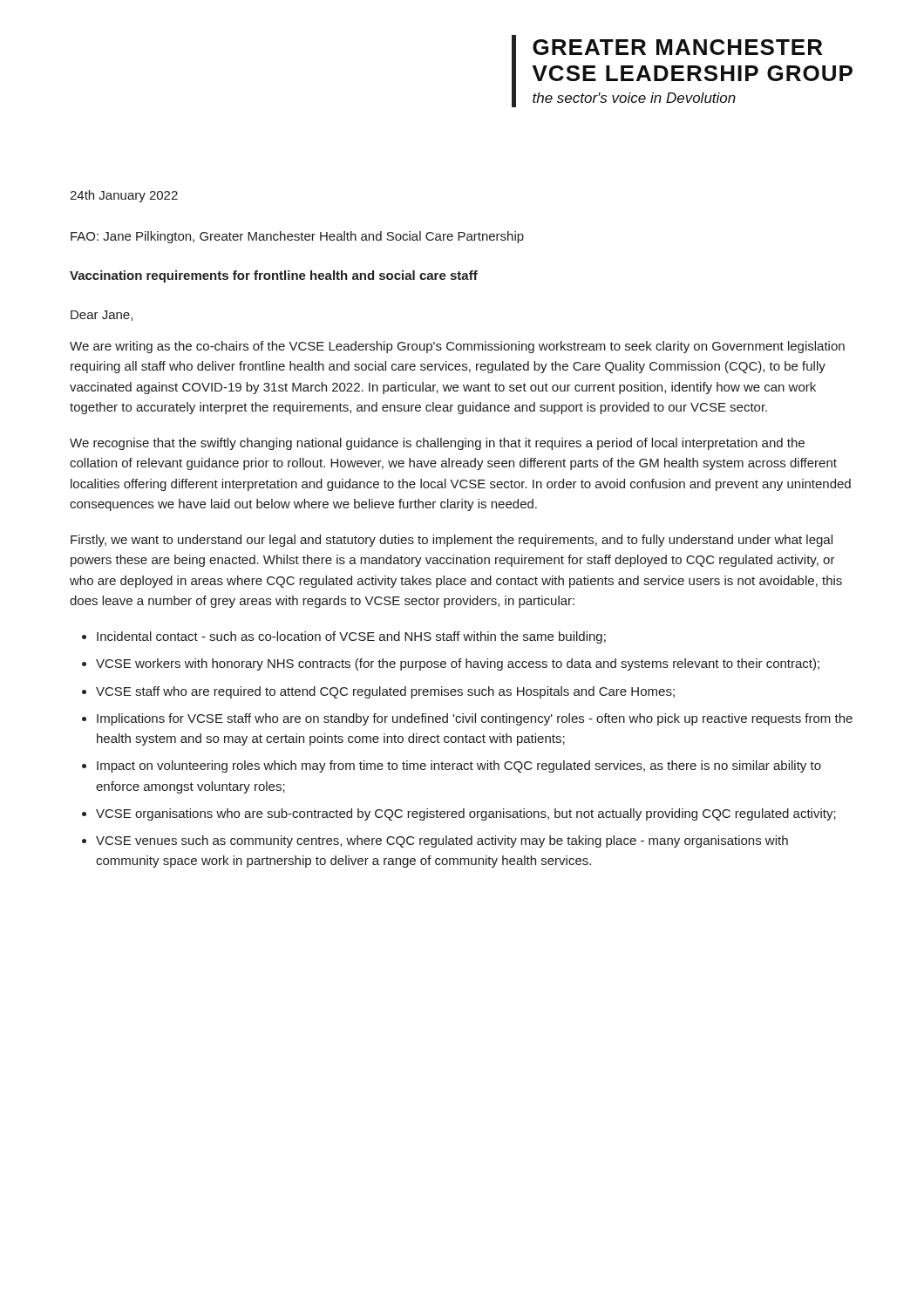
Task: Select the text block starting "We are writing as the co-chairs of"
Action: click(x=458, y=376)
